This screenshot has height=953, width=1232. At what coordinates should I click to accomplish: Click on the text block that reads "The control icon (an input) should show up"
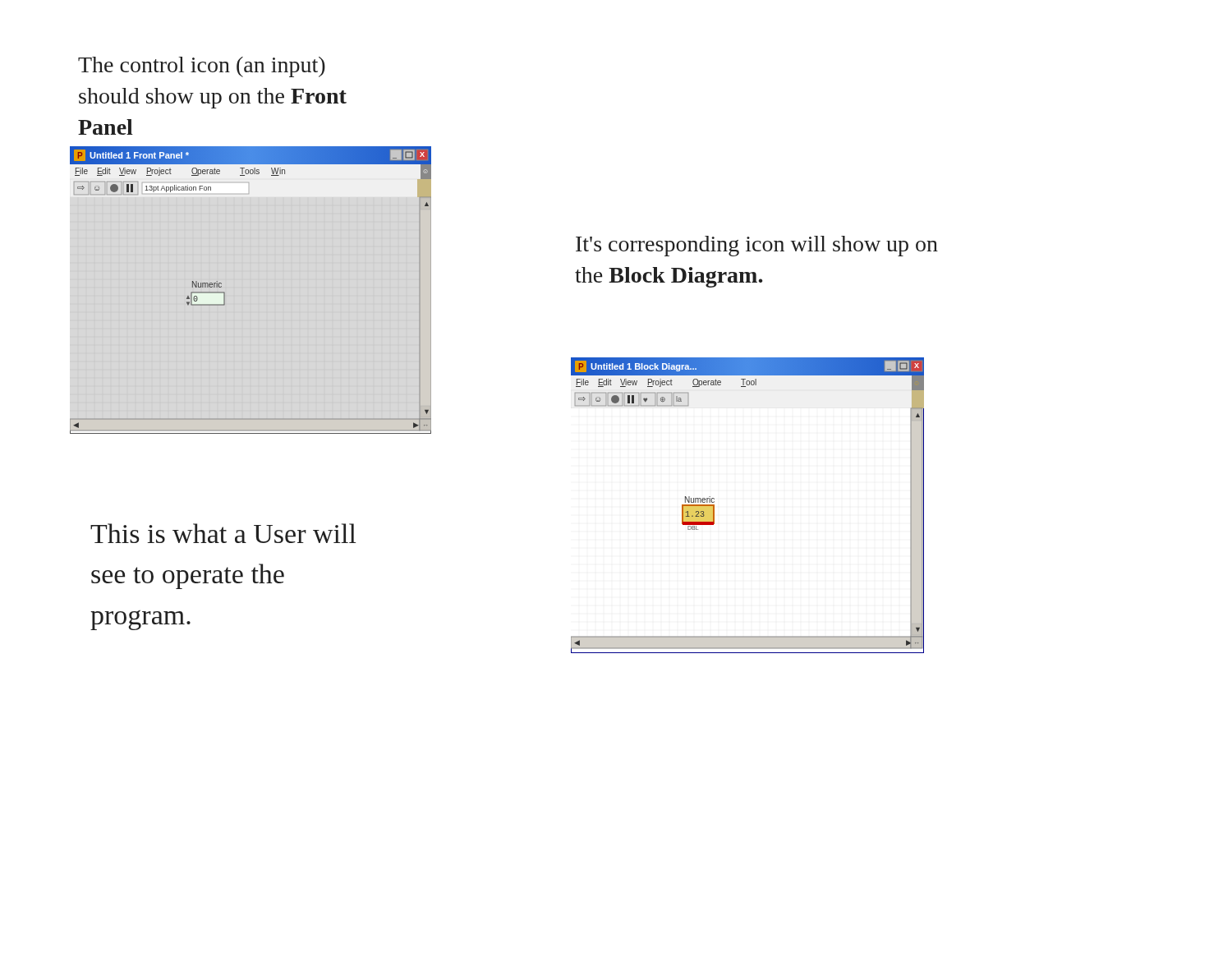point(212,96)
